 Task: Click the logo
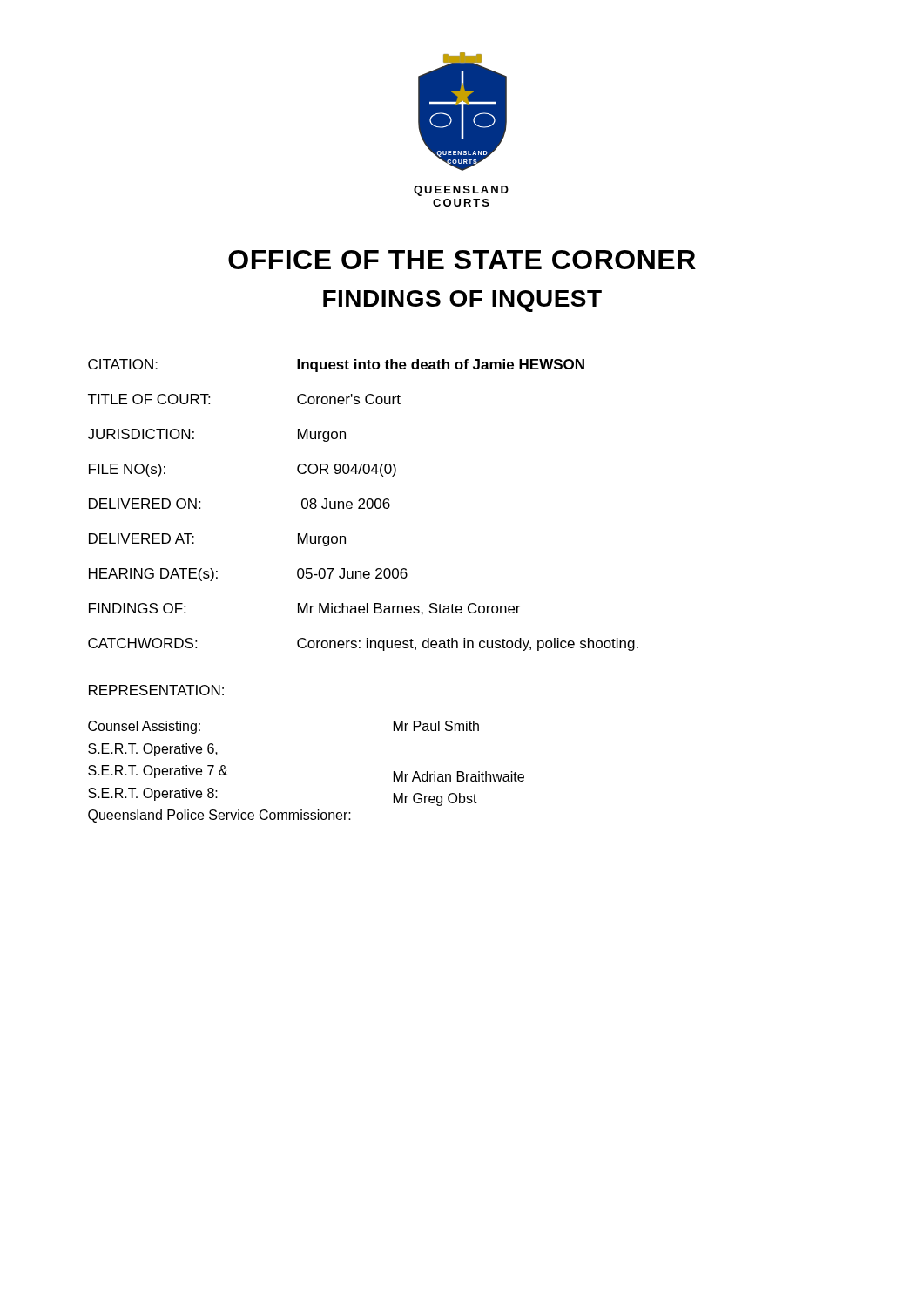point(462,109)
